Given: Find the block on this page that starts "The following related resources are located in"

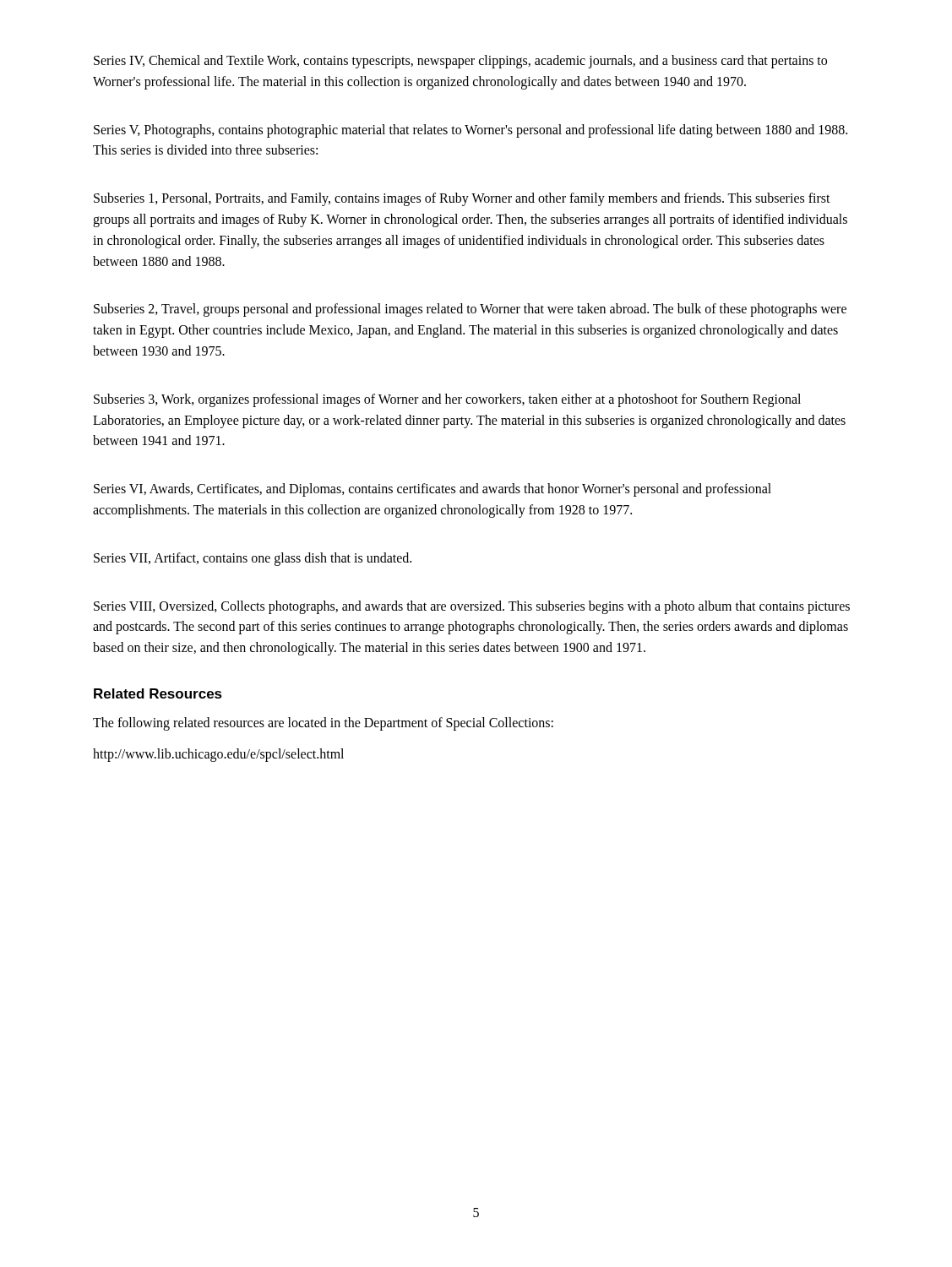Looking at the screenshot, I should [324, 723].
